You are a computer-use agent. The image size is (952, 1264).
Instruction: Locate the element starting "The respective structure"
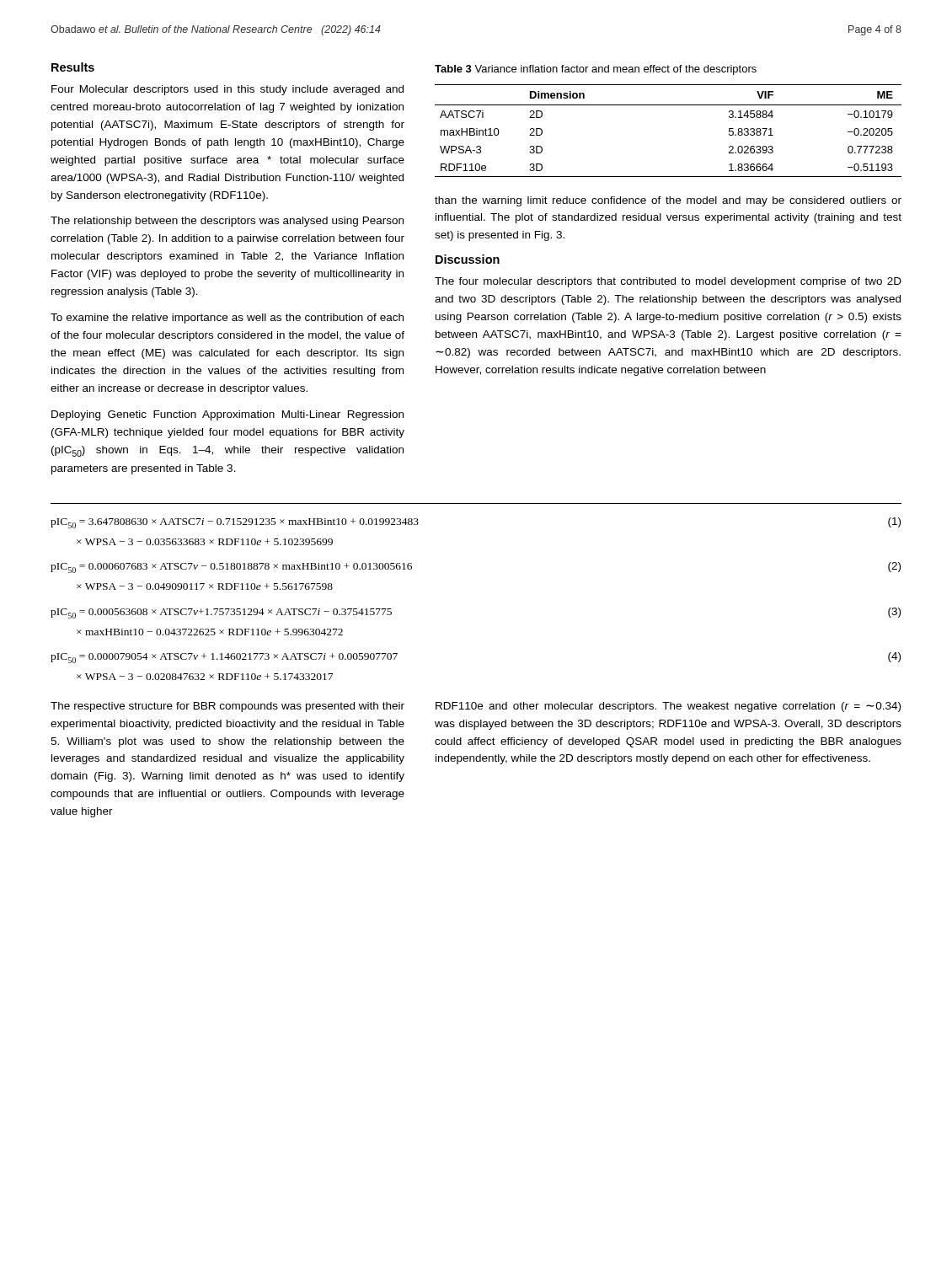[227, 758]
